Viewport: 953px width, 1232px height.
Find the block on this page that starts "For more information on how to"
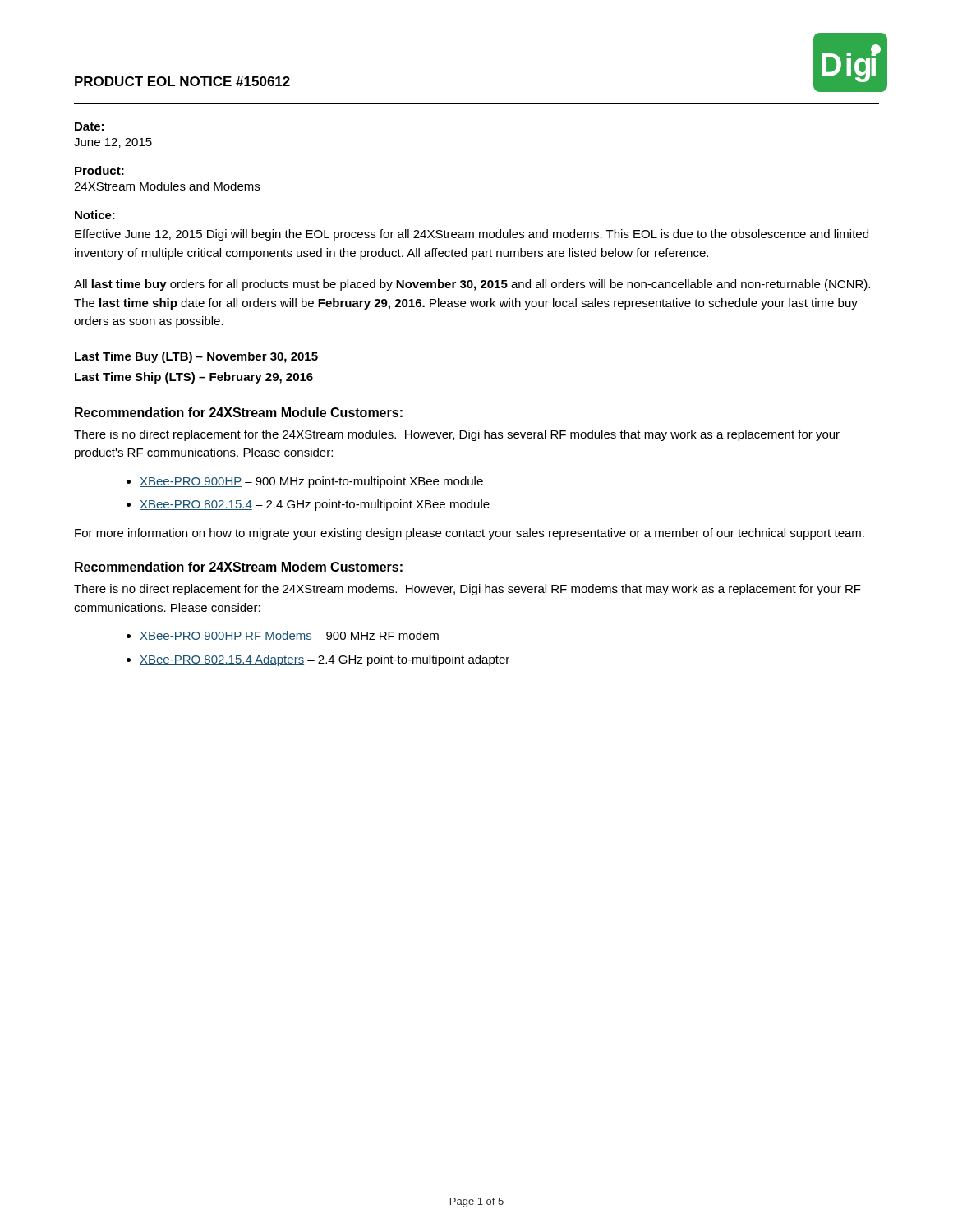pyautogui.click(x=469, y=532)
